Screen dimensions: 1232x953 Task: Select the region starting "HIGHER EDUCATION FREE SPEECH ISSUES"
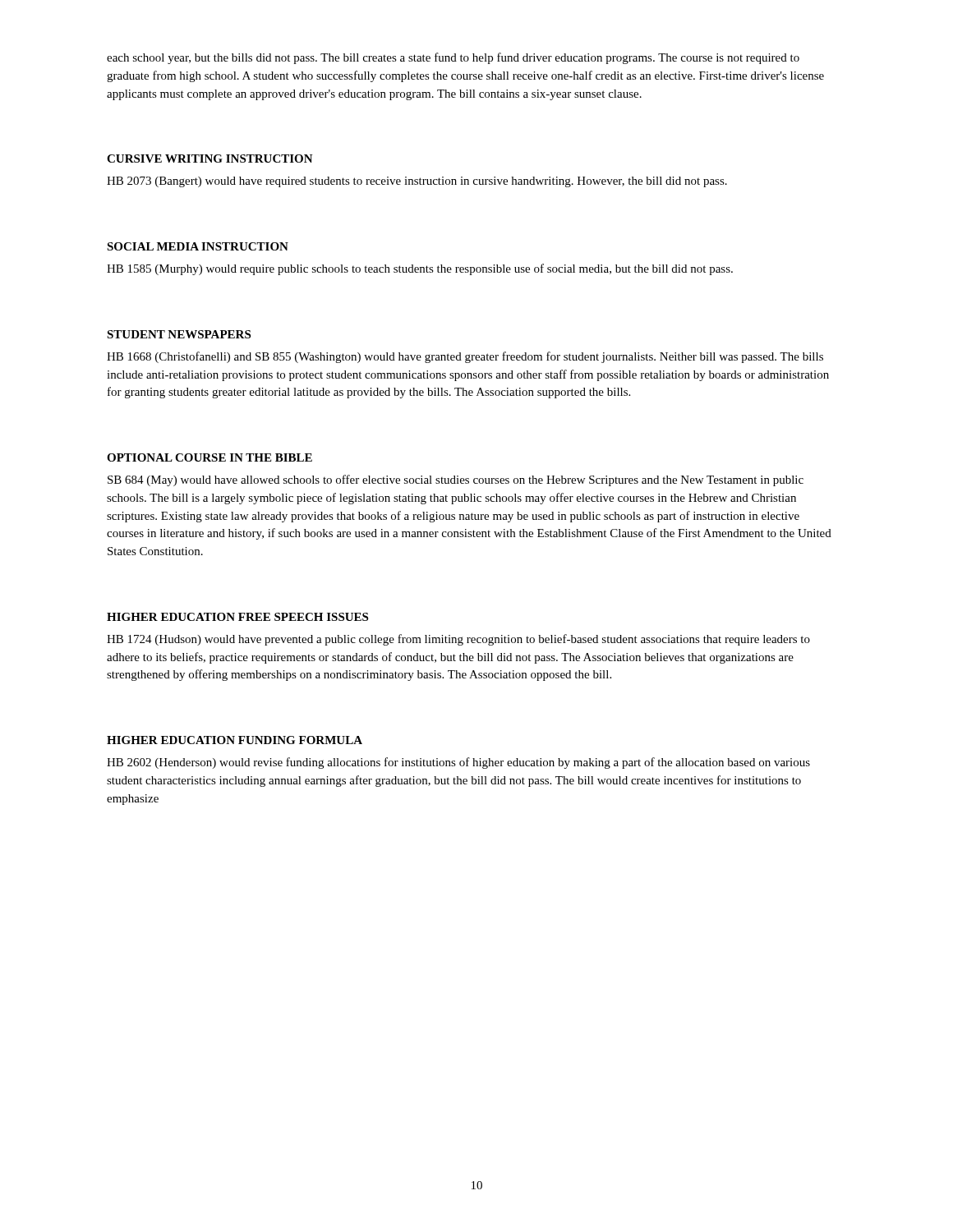pyautogui.click(x=238, y=617)
